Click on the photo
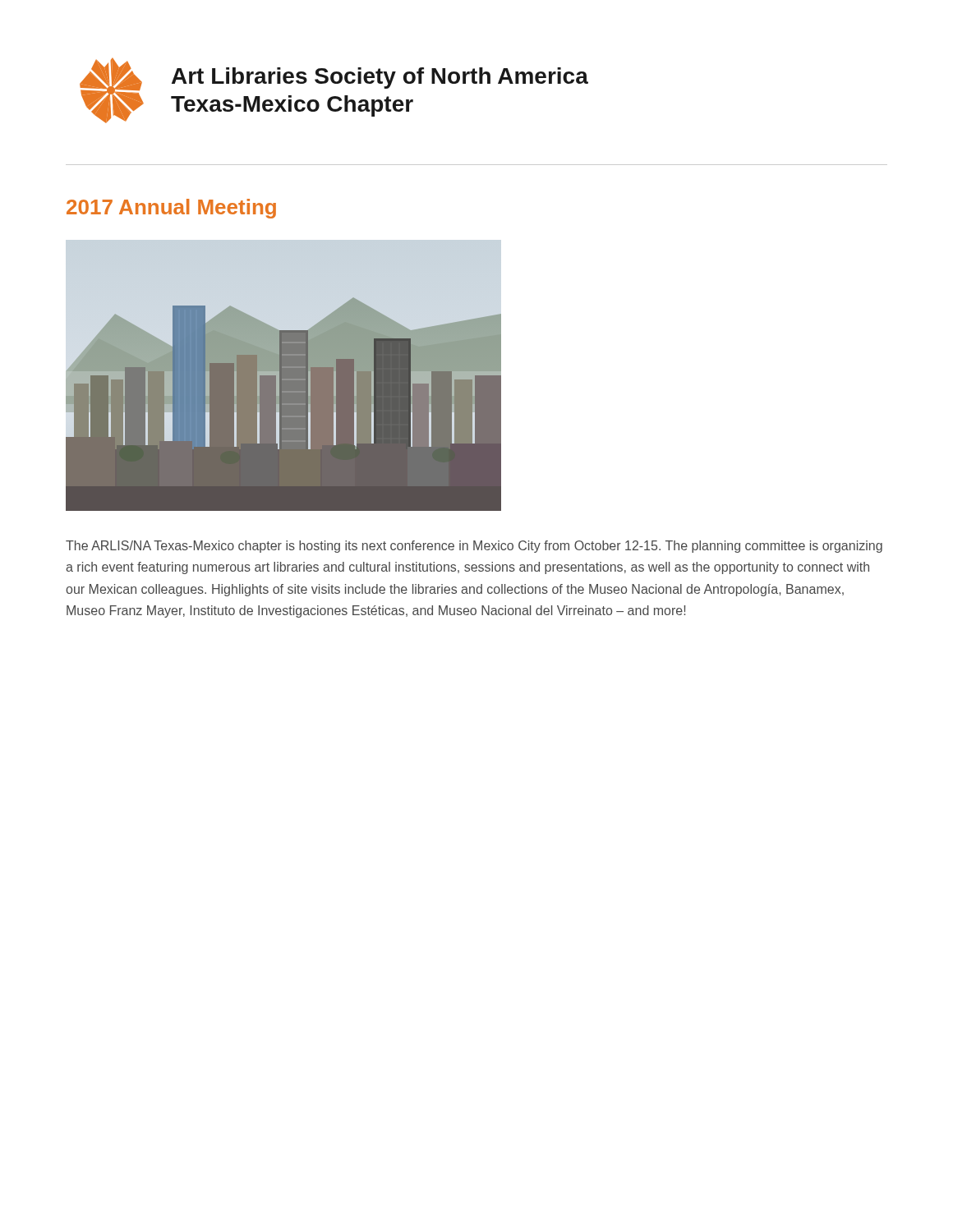The height and width of the screenshot is (1232, 953). pos(476,375)
